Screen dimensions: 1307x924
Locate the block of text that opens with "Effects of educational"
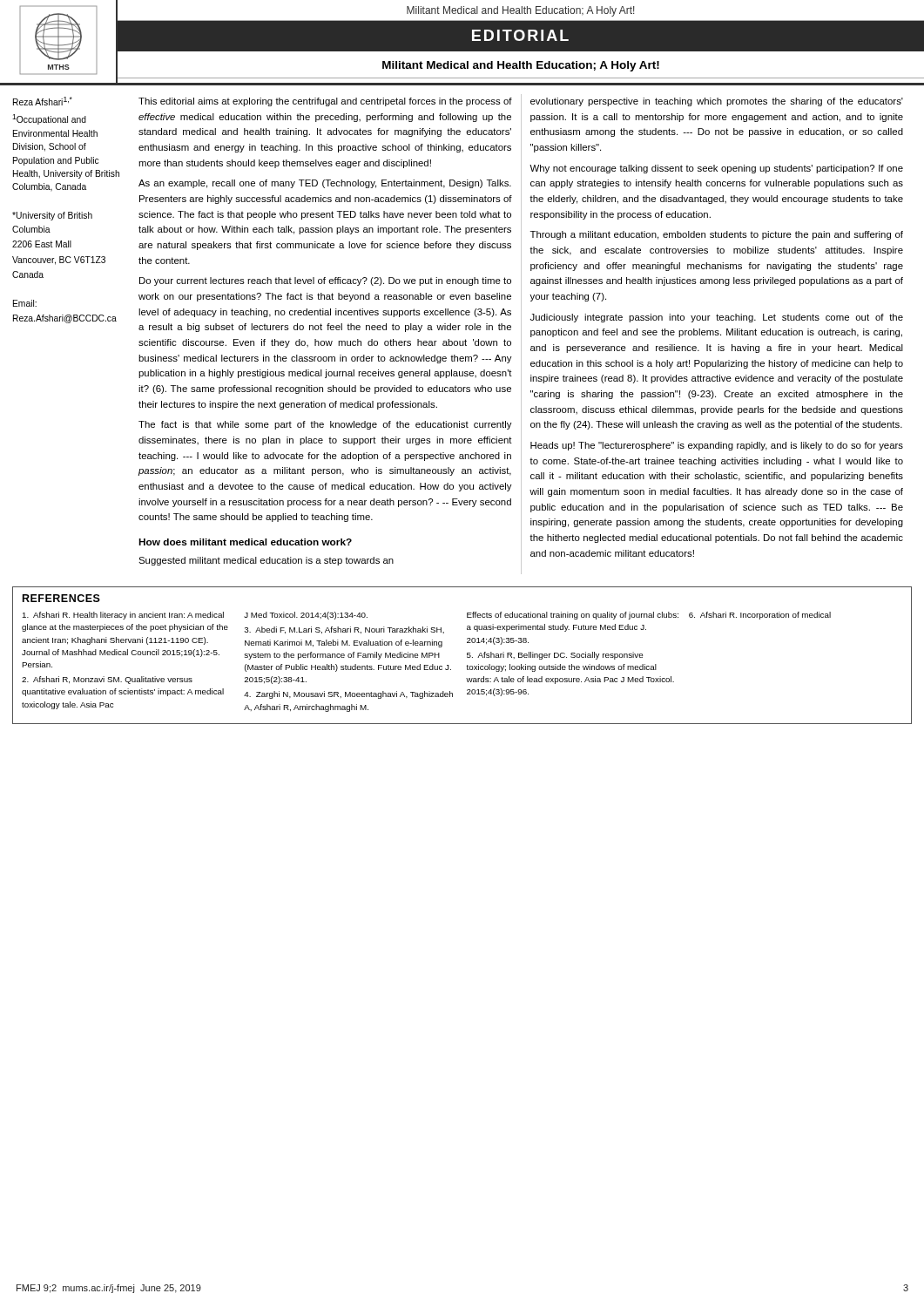coord(573,654)
